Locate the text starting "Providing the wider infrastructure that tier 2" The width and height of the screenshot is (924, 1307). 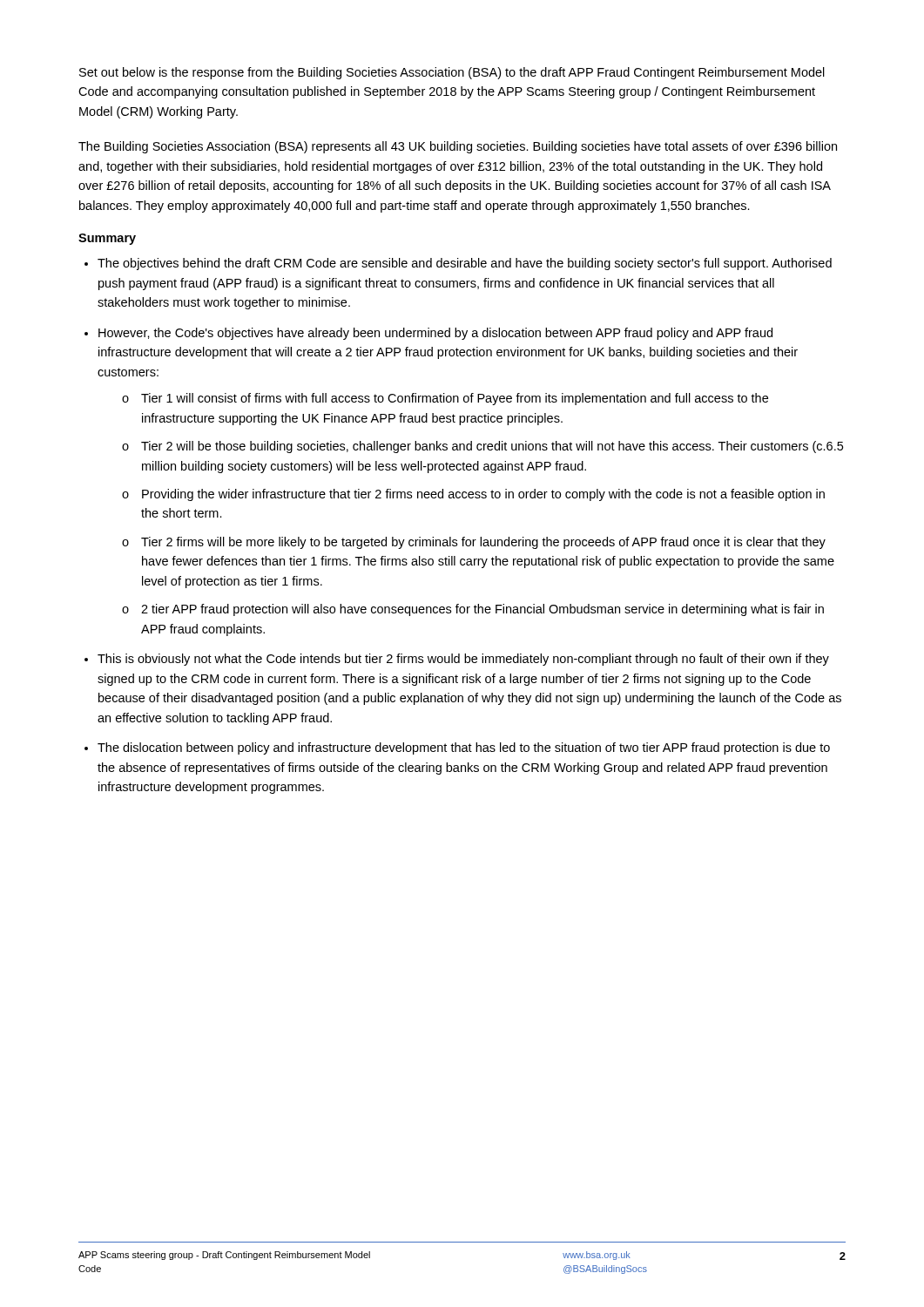(483, 504)
